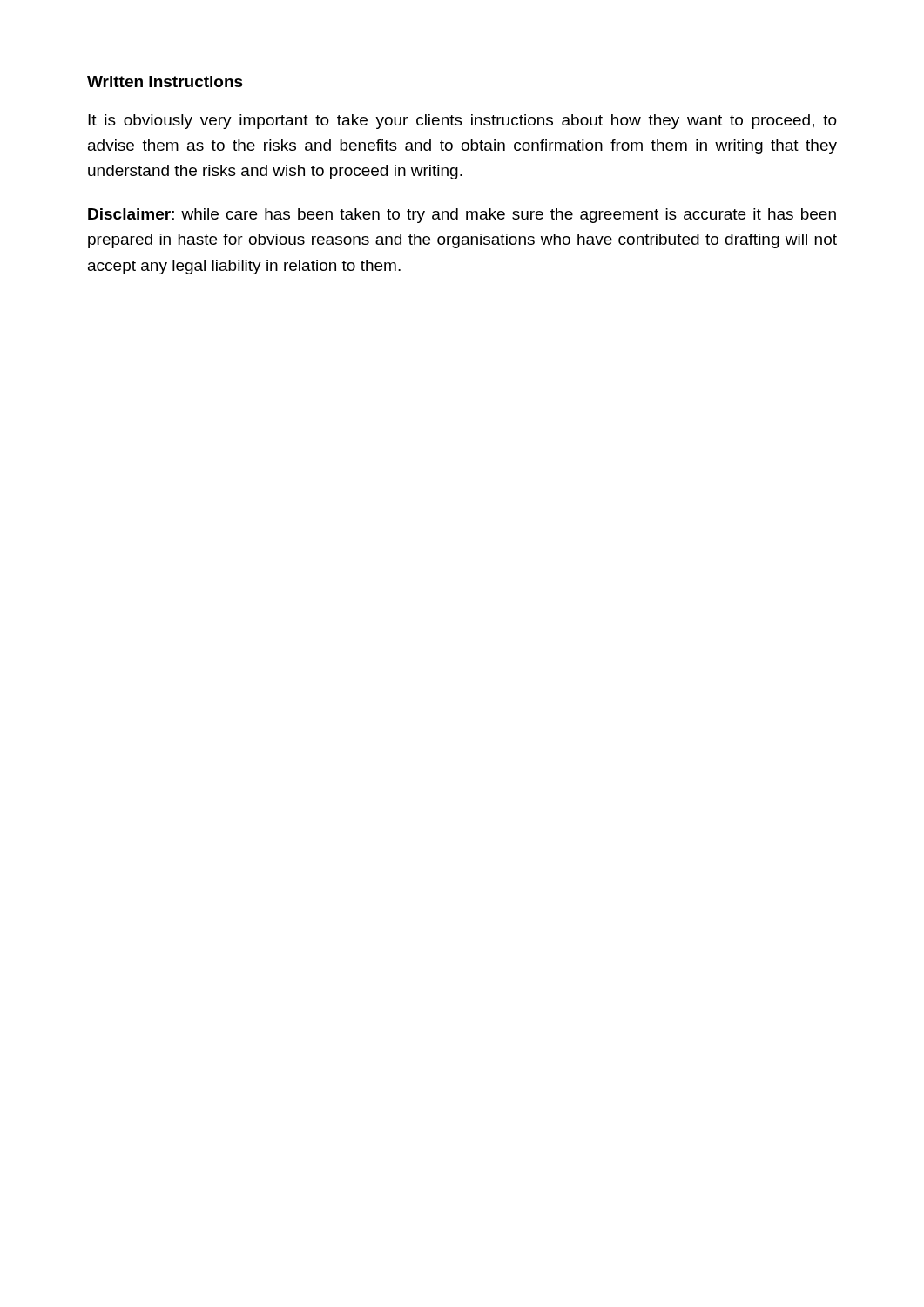Locate the text block with the text "Disclaimer: while care has been taken to"
Image resolution: width=924 pixels, height=1307 pixels.
462,239
